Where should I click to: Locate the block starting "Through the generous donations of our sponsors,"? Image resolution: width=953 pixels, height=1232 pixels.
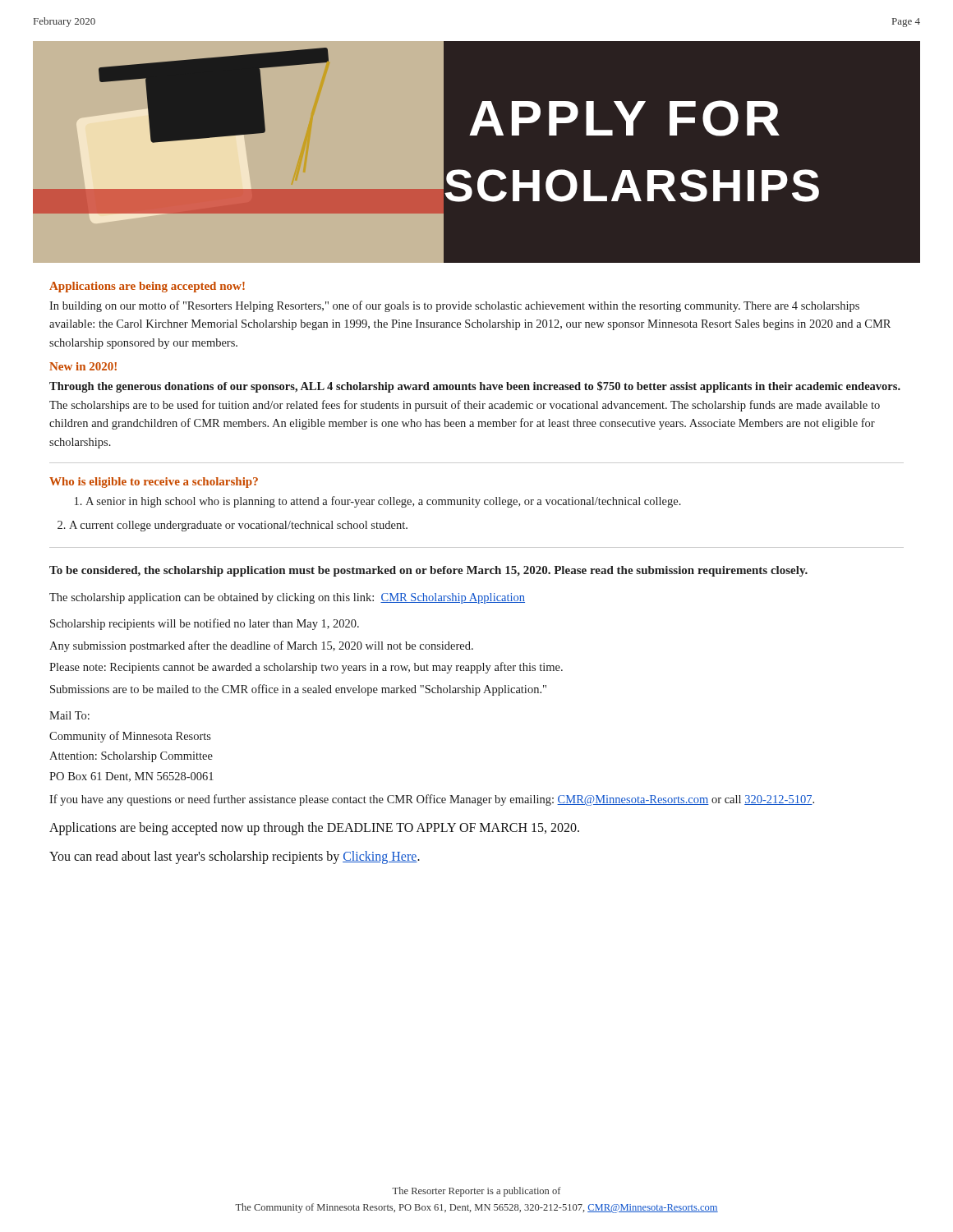(476, 414)
